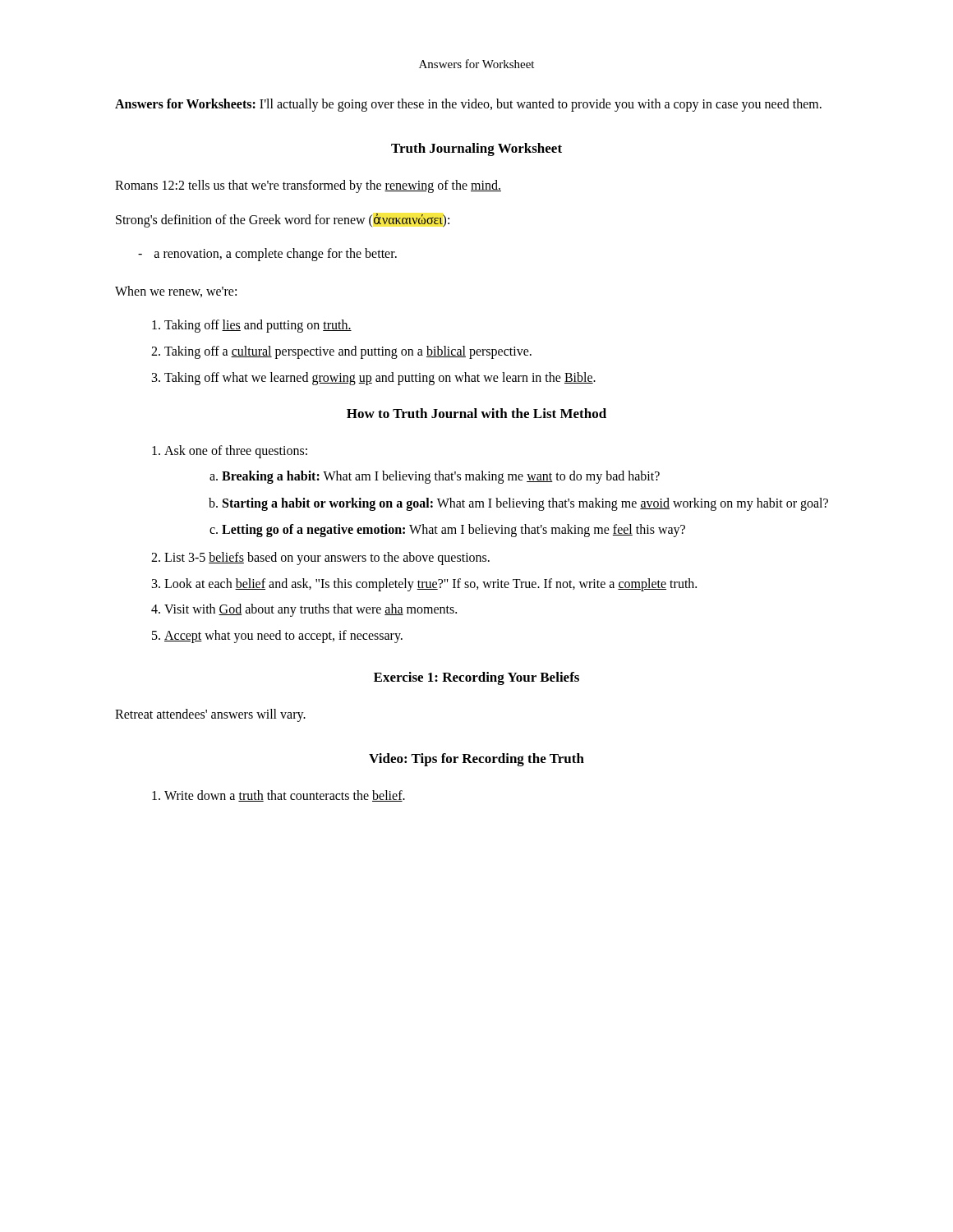Screen dimensions: 1232x953
Task: Find "Truth Journaling Worksheet" on this page
Action: 476,148
